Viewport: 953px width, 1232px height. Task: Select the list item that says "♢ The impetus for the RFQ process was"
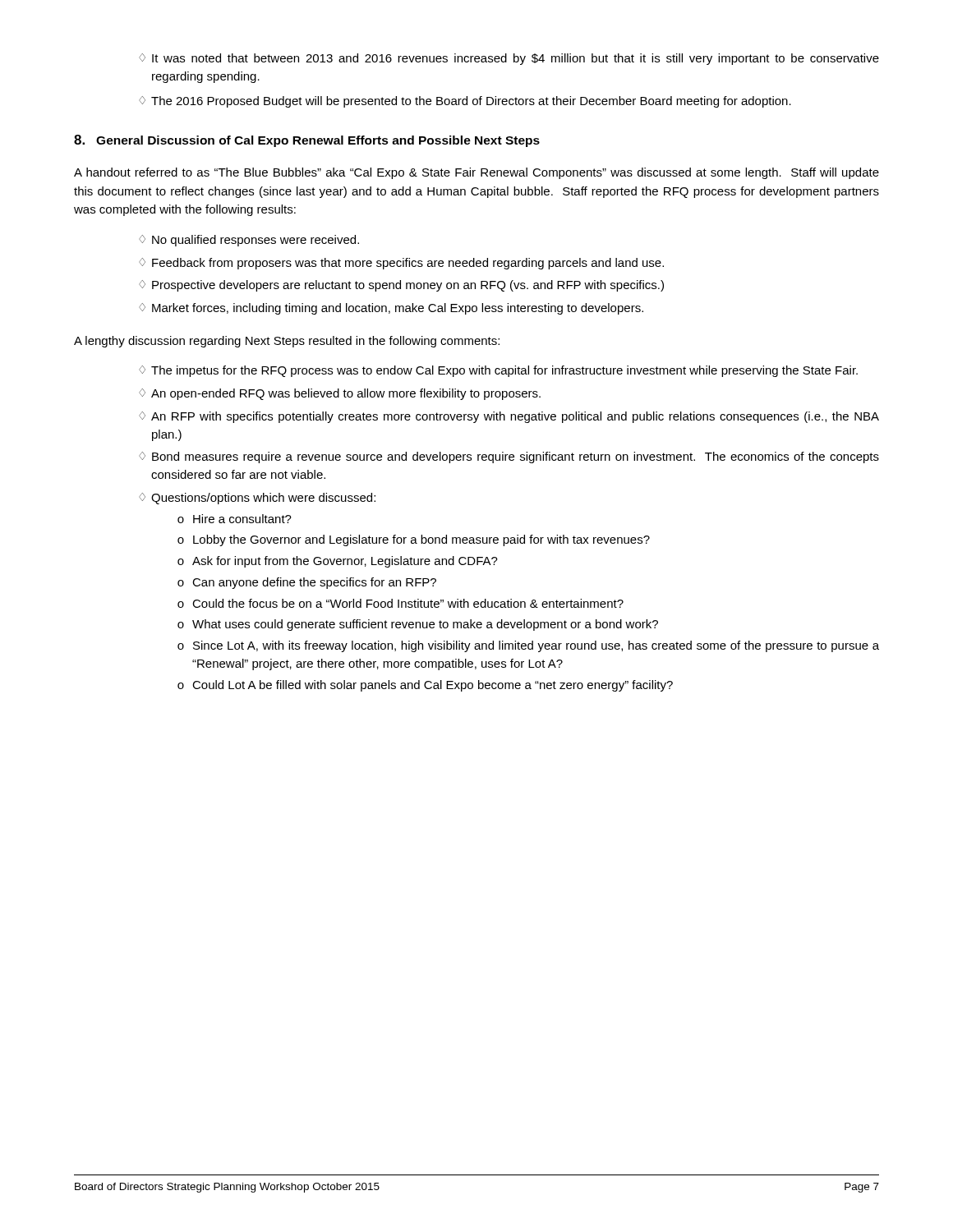click(501, 371)
